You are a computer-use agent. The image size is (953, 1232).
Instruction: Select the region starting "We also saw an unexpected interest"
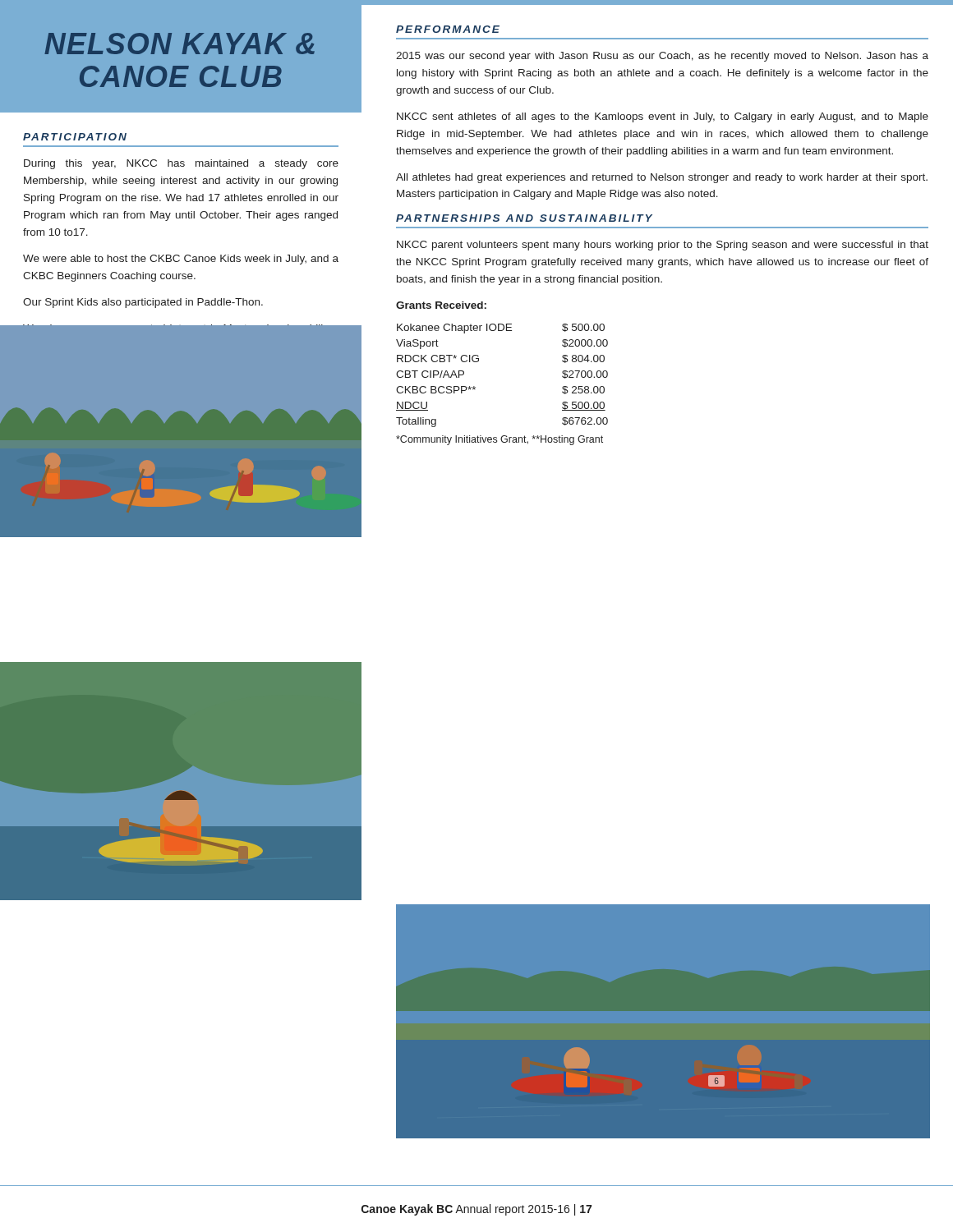[181, 323]
